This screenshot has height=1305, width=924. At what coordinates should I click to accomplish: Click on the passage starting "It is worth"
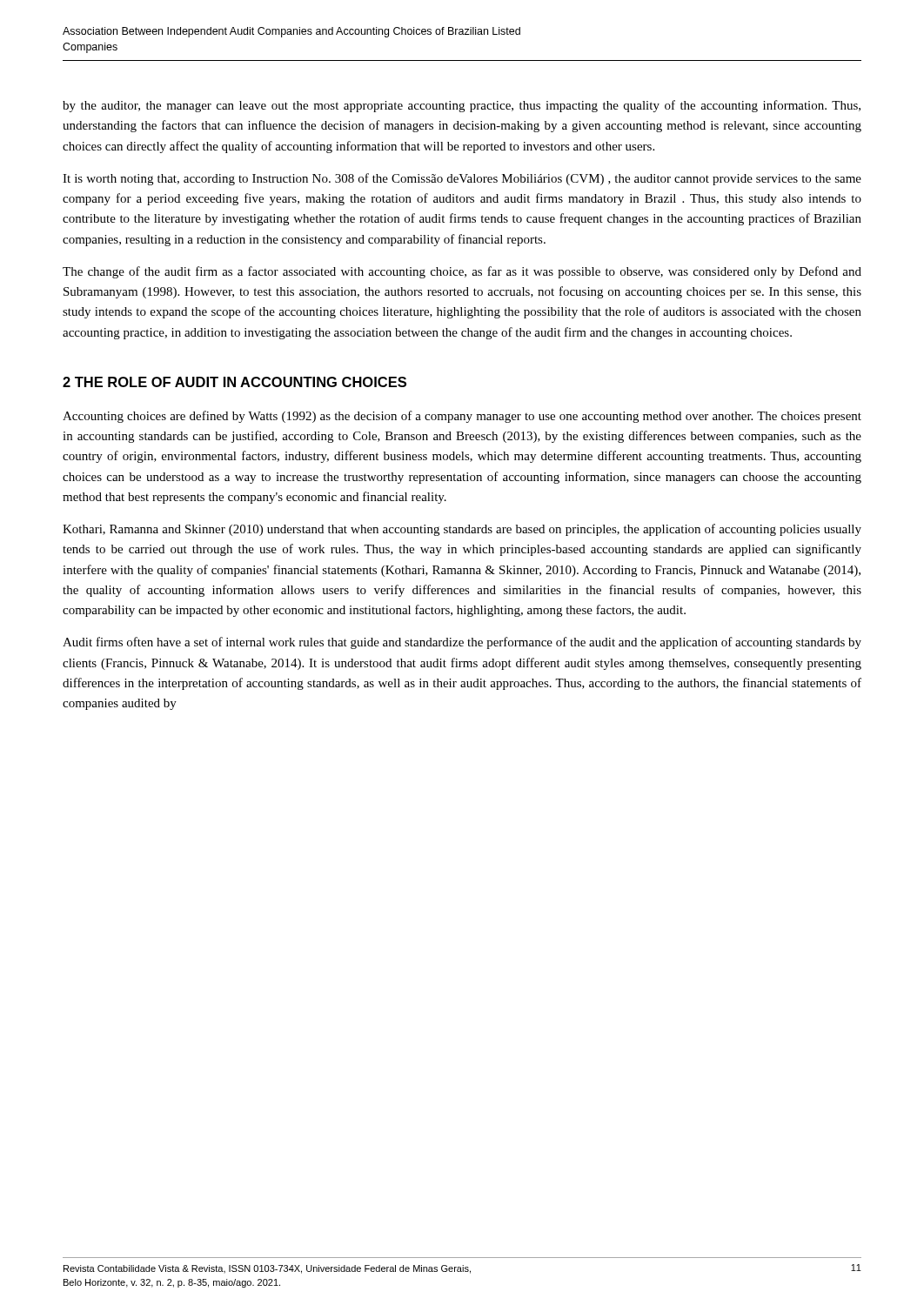coord(462,209)
